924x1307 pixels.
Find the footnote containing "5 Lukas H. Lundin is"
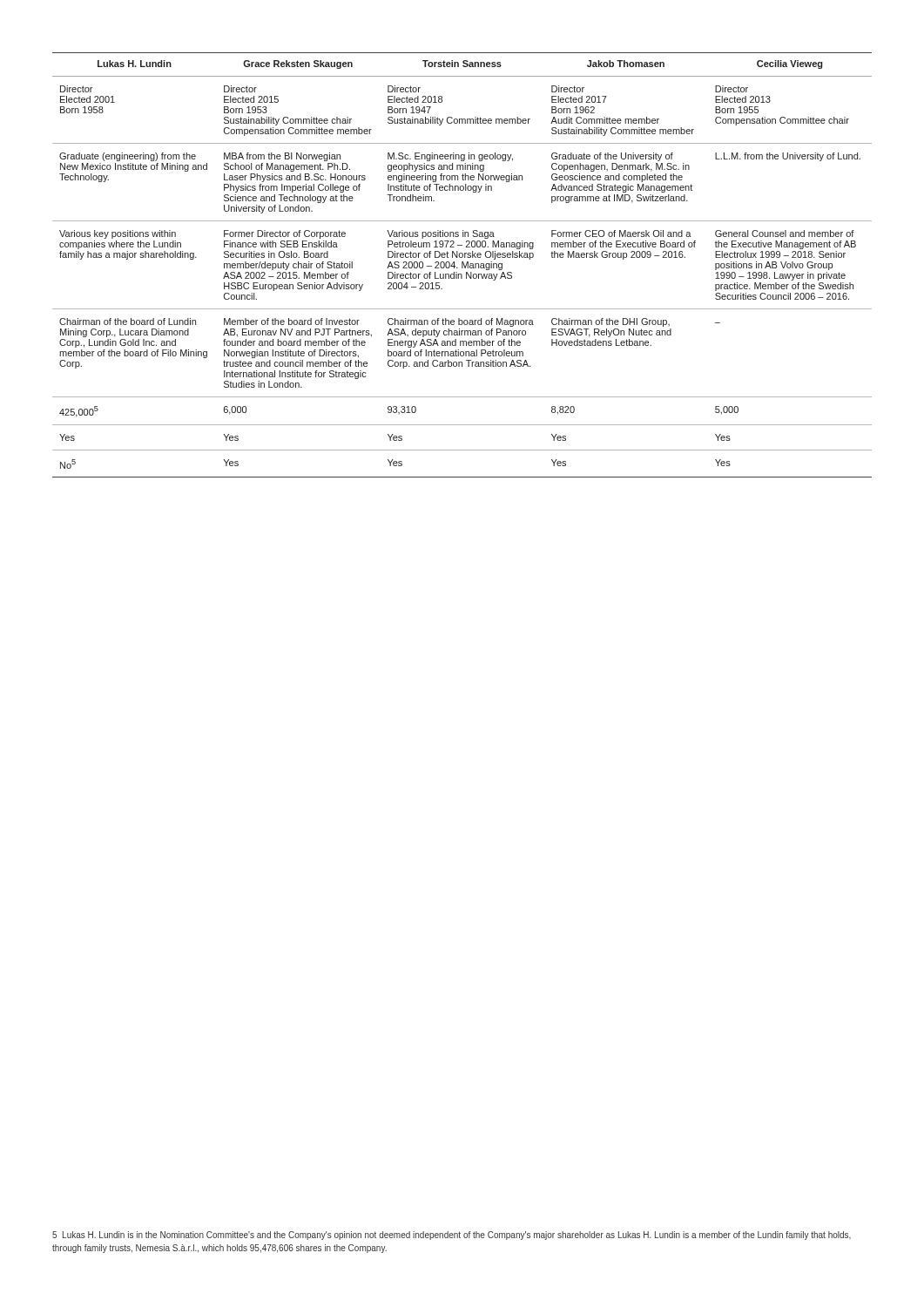[452, 1242]
